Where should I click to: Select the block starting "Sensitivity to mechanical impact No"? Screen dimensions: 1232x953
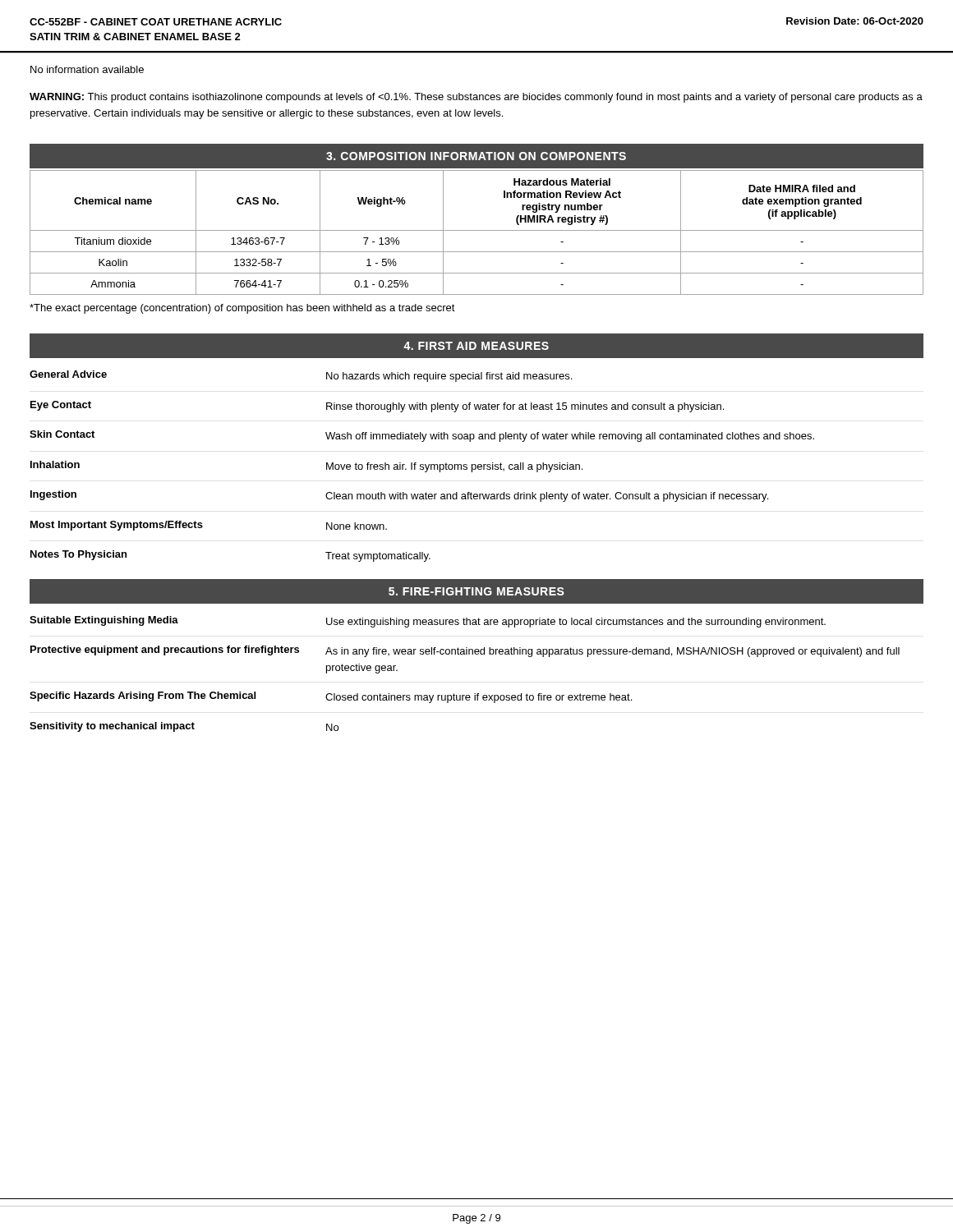point(184,727)
